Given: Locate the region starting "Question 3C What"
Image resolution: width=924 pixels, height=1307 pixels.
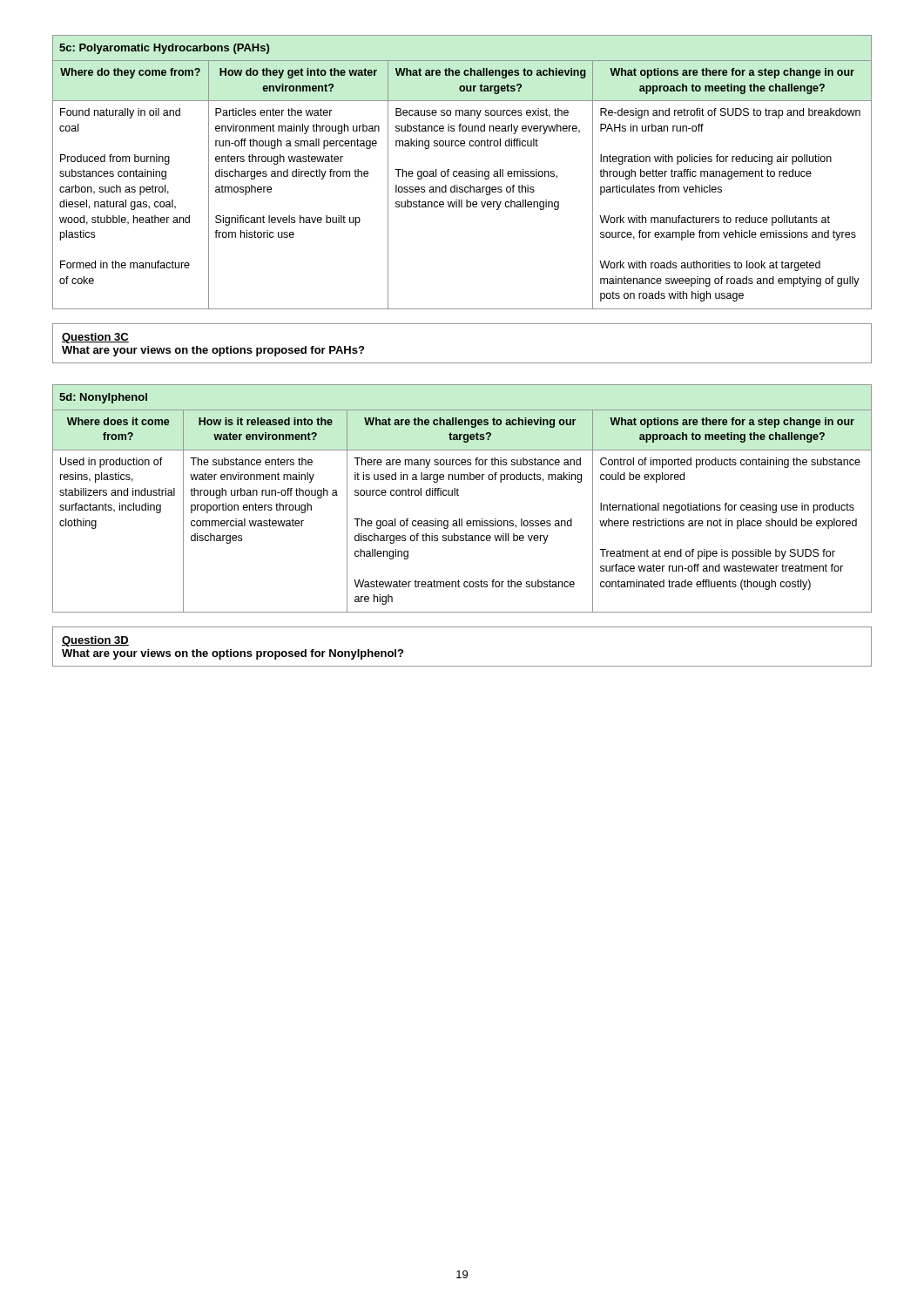Looking at the screenshot, I should click(462, 343).
